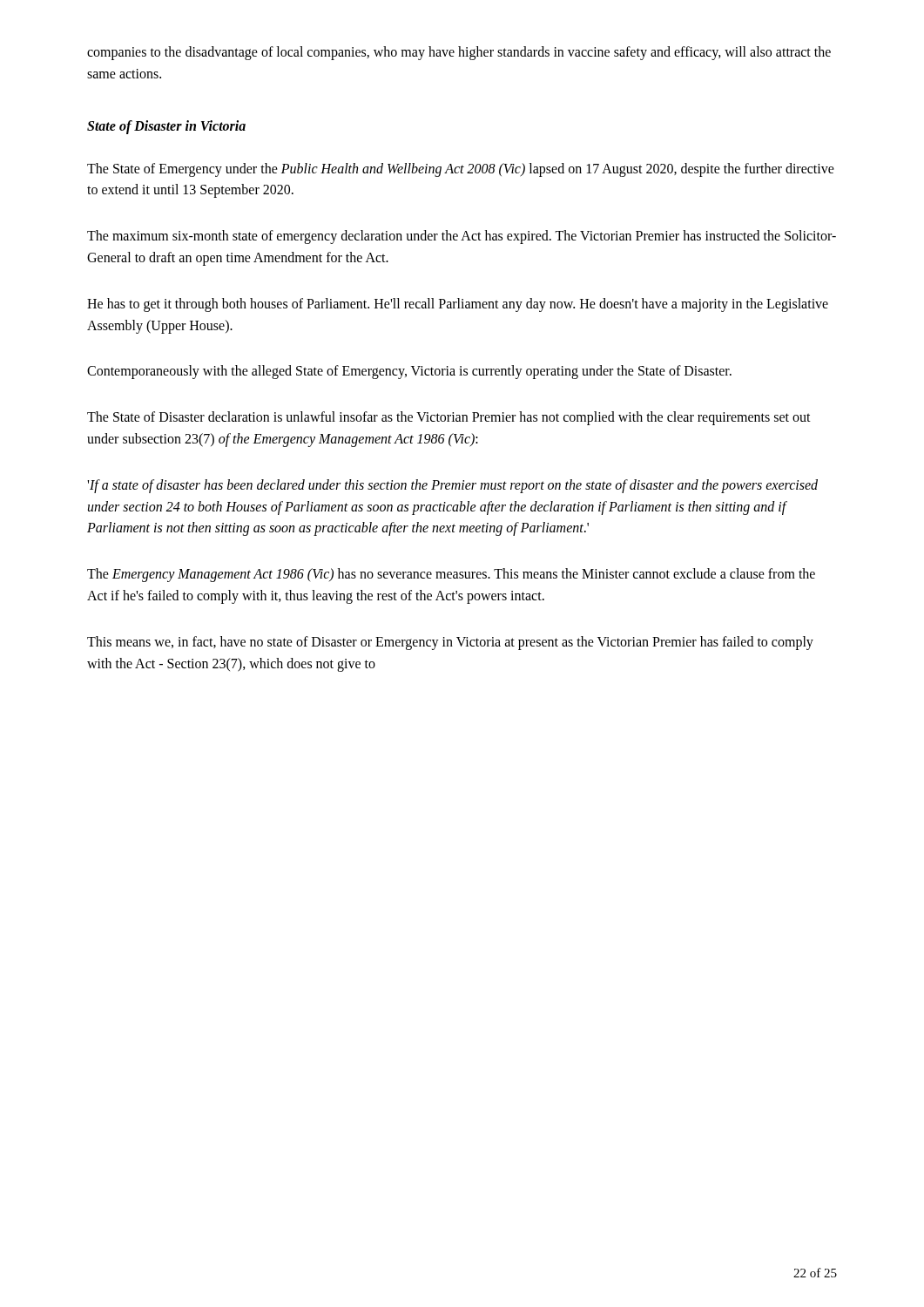Point to the text block starting "The maximum six-month state of emergency declaration under"
924x1307 pixels.
(462, 247)
